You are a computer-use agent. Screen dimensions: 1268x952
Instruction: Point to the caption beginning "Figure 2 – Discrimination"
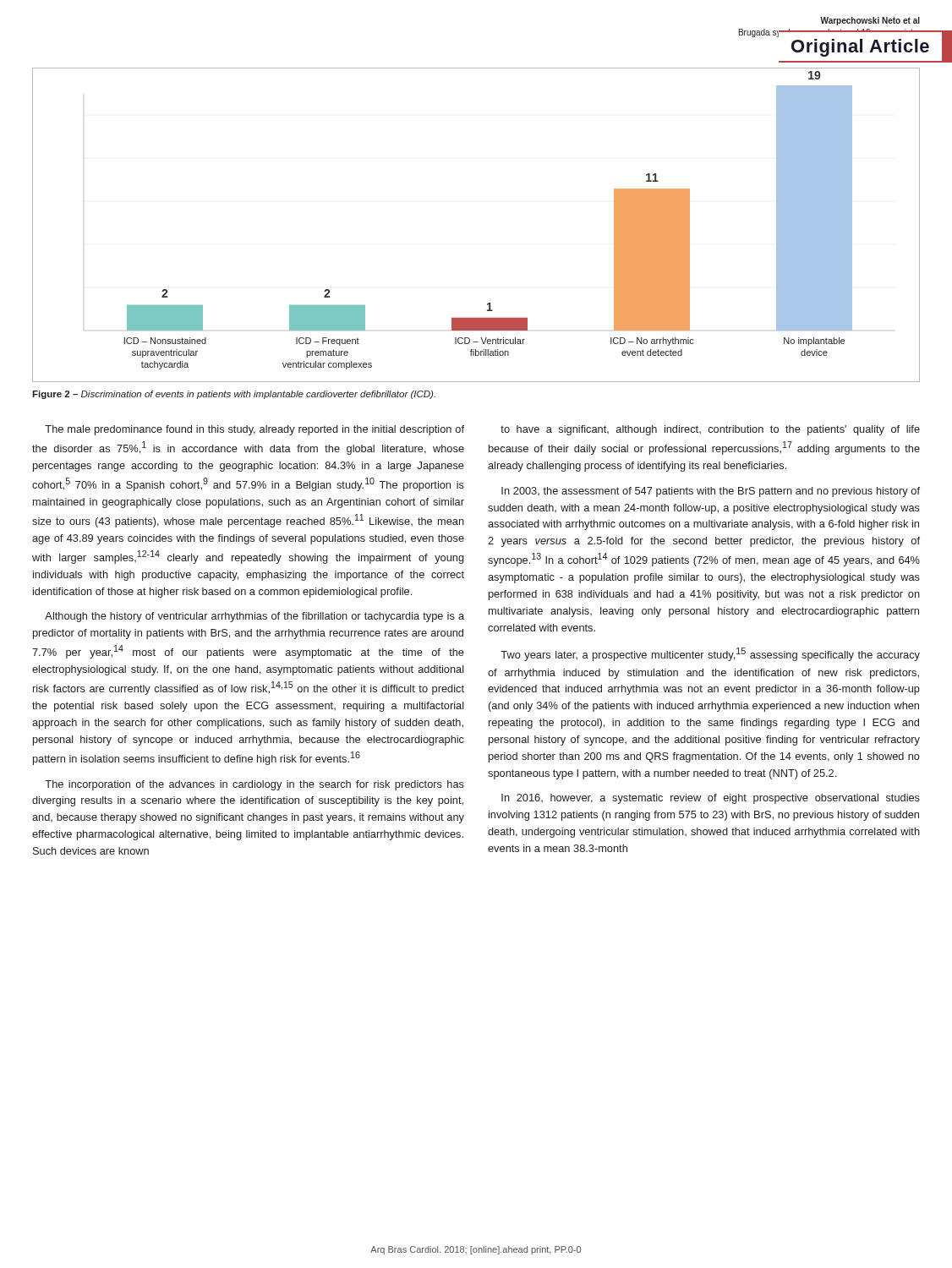click(x=234, y=394)
